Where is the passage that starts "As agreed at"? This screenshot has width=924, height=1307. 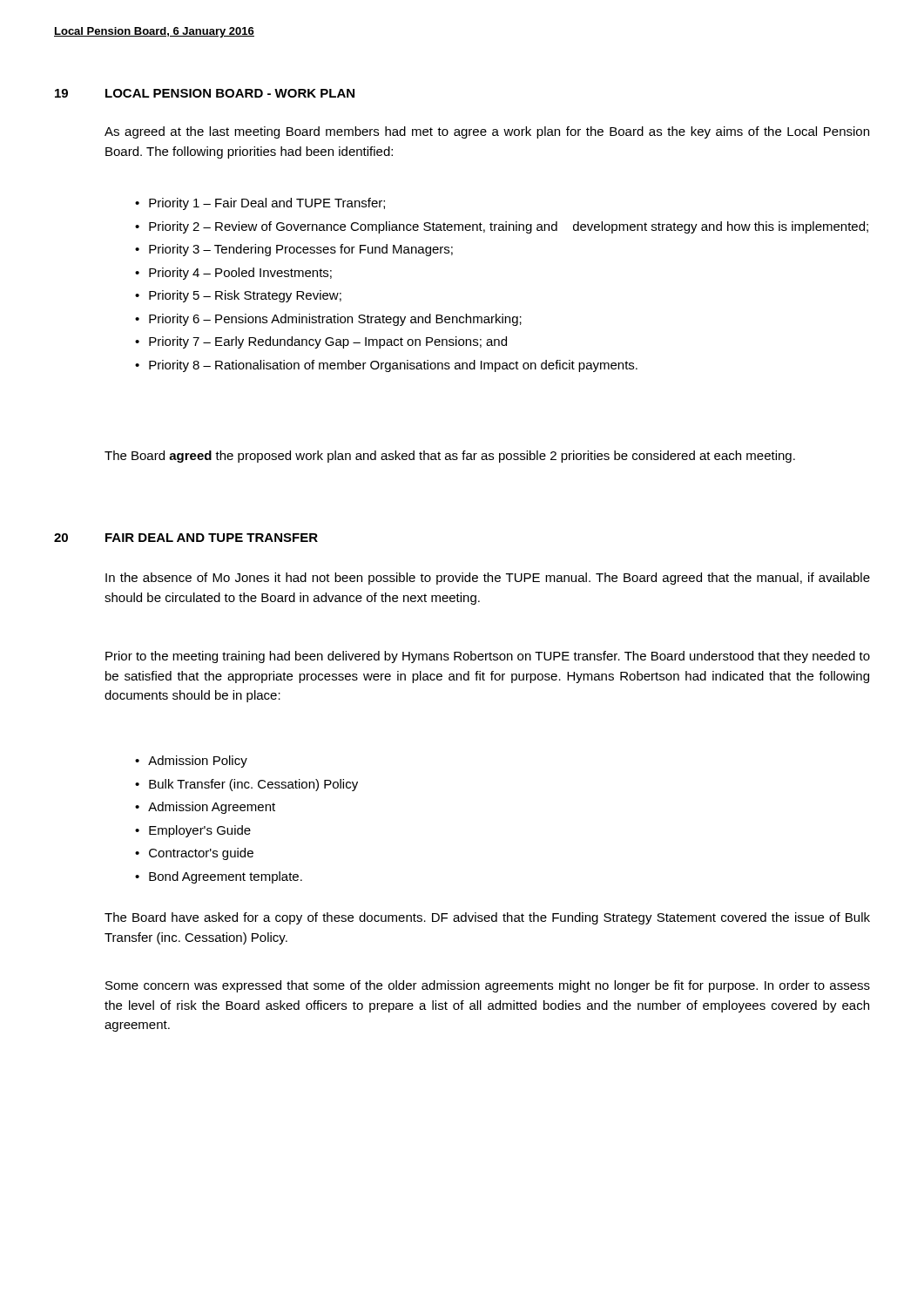tap(487, 141)
